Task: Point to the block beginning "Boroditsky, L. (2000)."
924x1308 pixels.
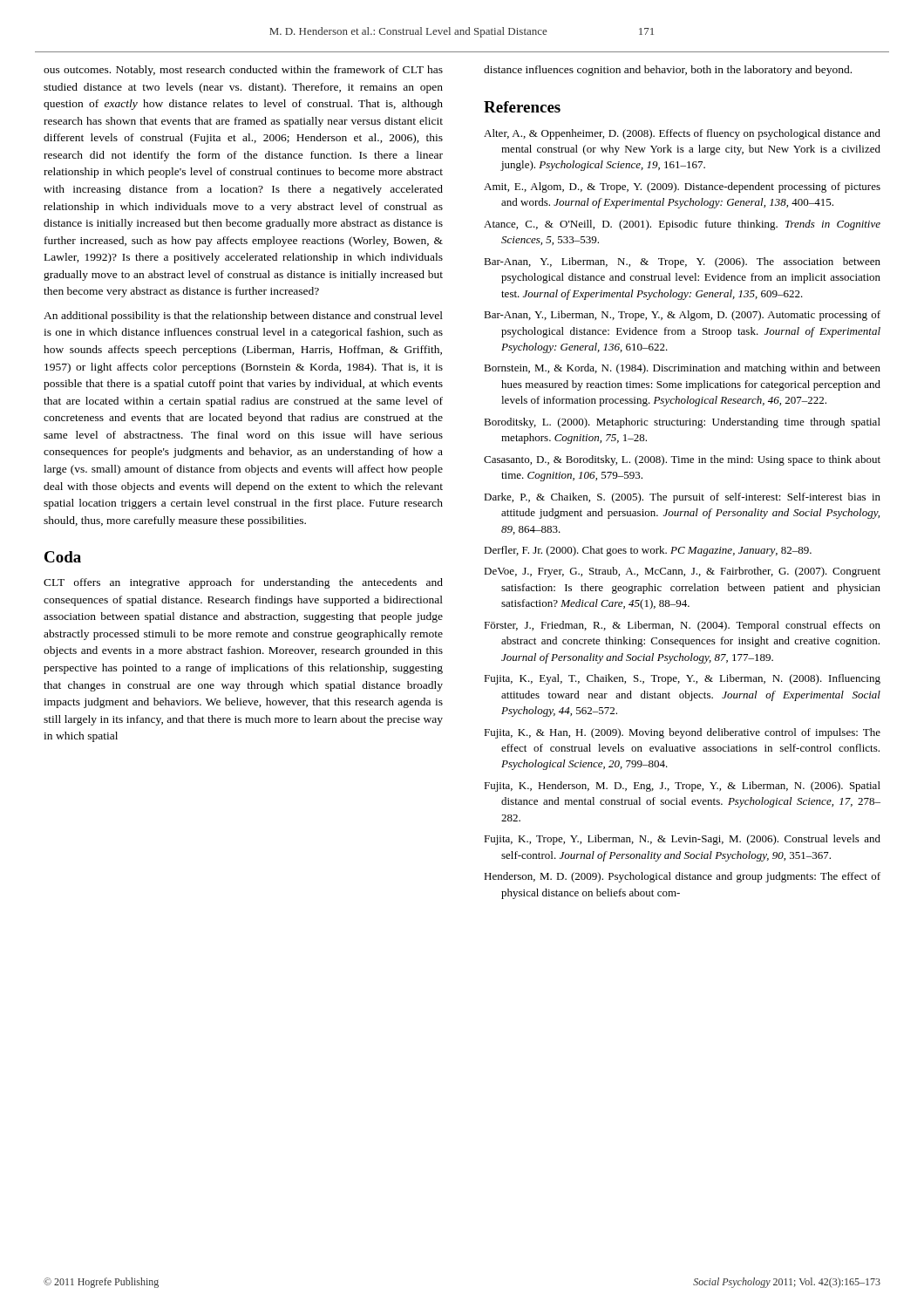Action: coord(682,429)
